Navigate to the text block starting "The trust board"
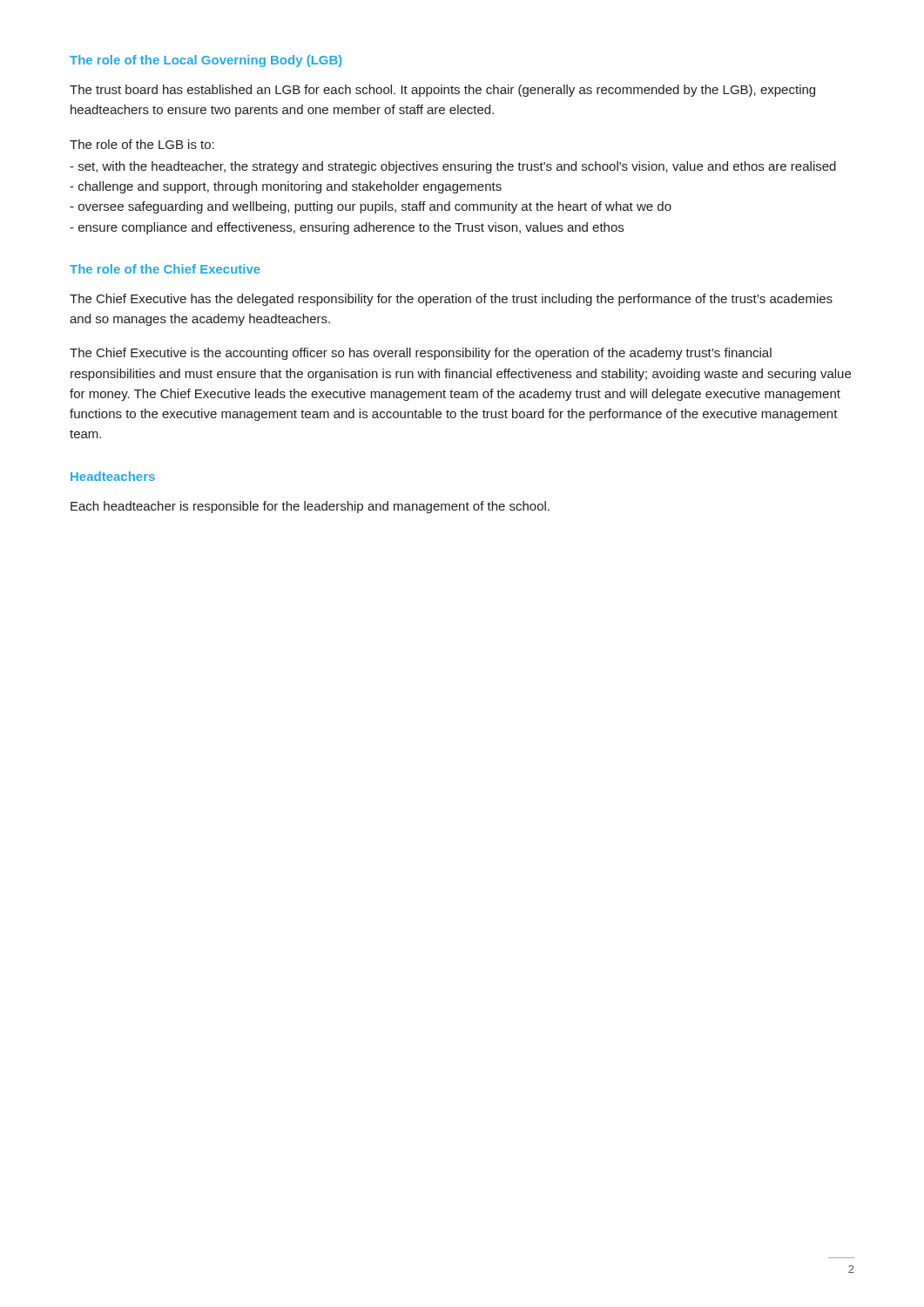 click(x=443, y=99)
